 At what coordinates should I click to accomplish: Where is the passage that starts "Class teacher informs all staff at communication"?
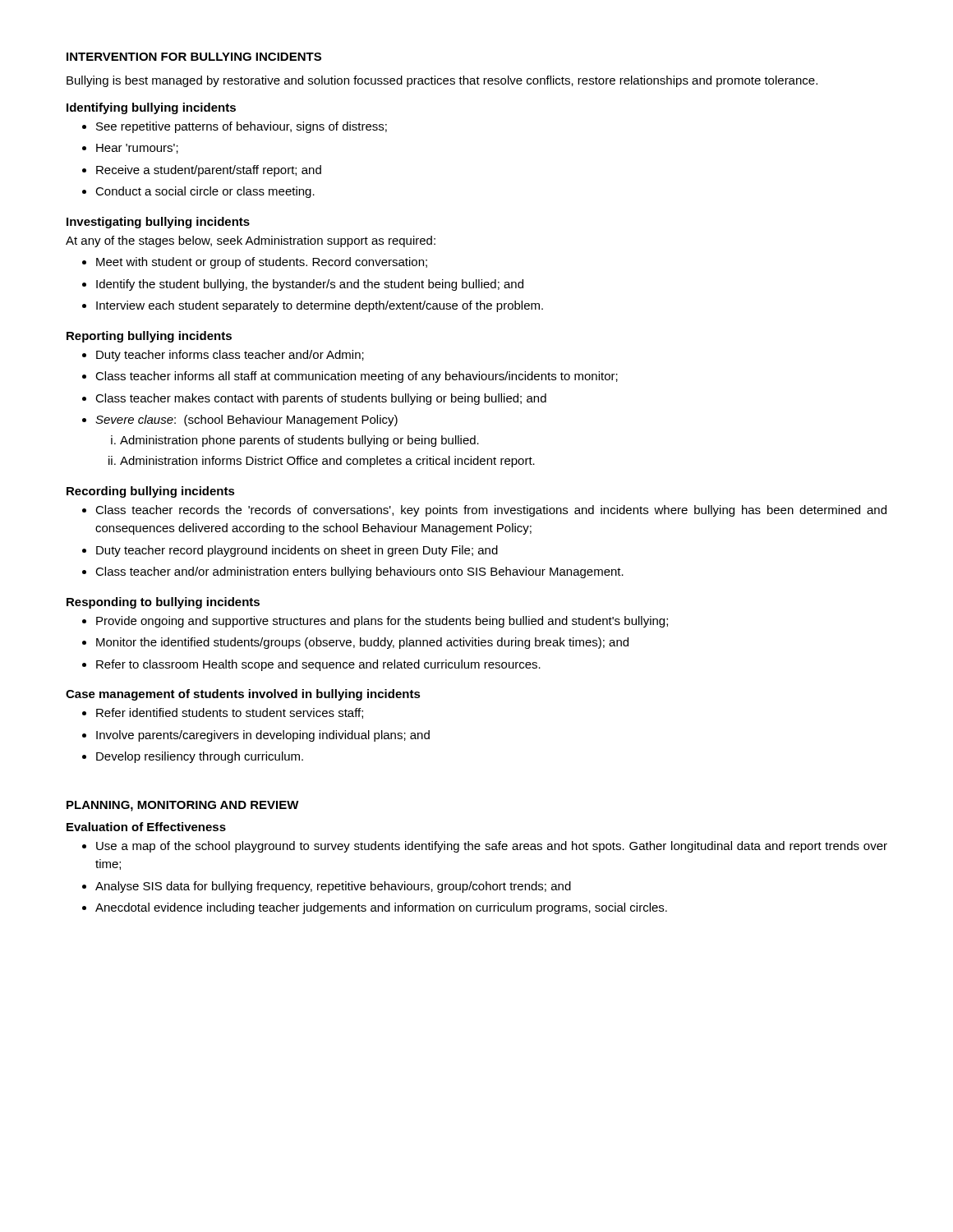[491, 376]
